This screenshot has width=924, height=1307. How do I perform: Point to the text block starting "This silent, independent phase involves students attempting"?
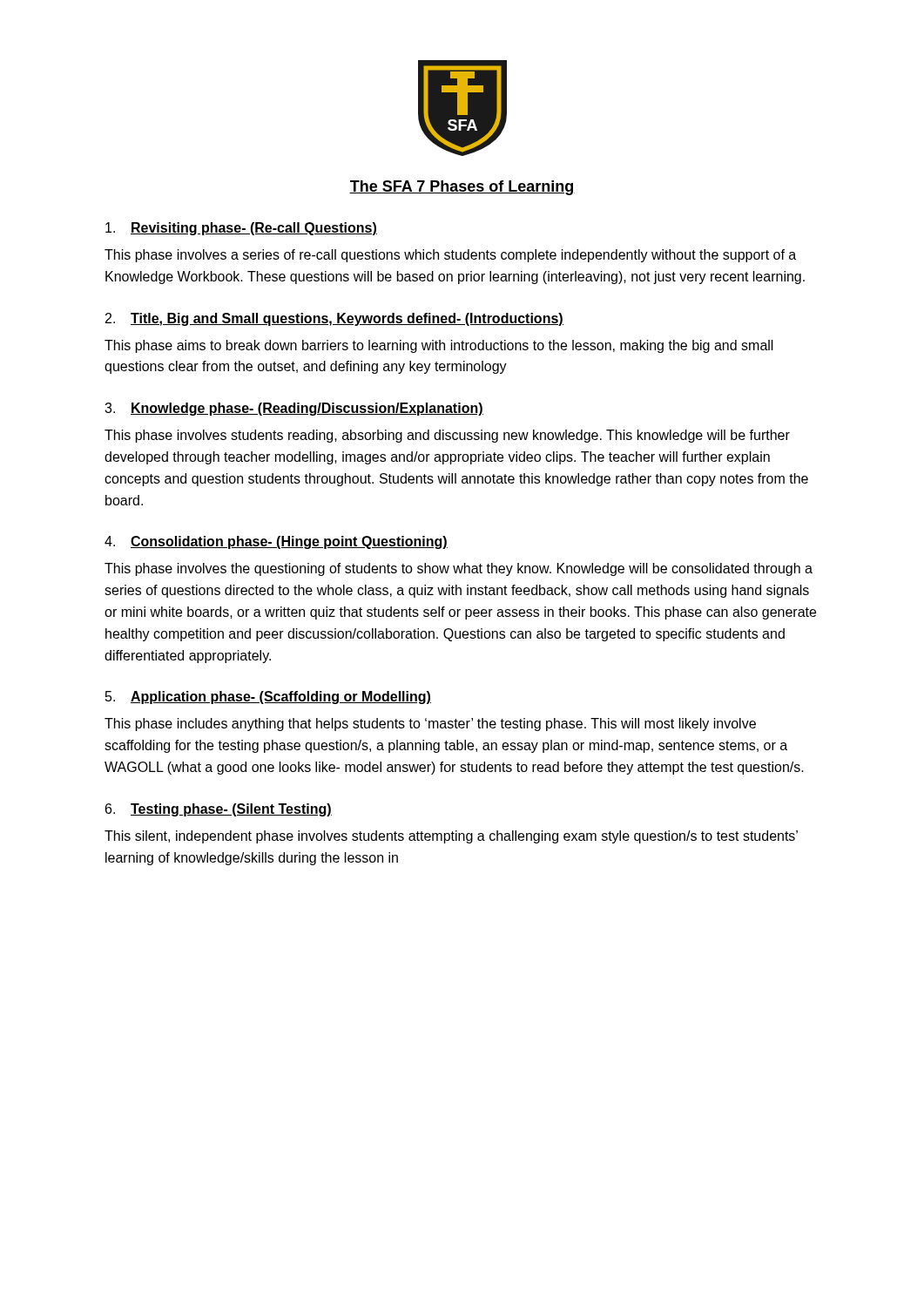451,847
